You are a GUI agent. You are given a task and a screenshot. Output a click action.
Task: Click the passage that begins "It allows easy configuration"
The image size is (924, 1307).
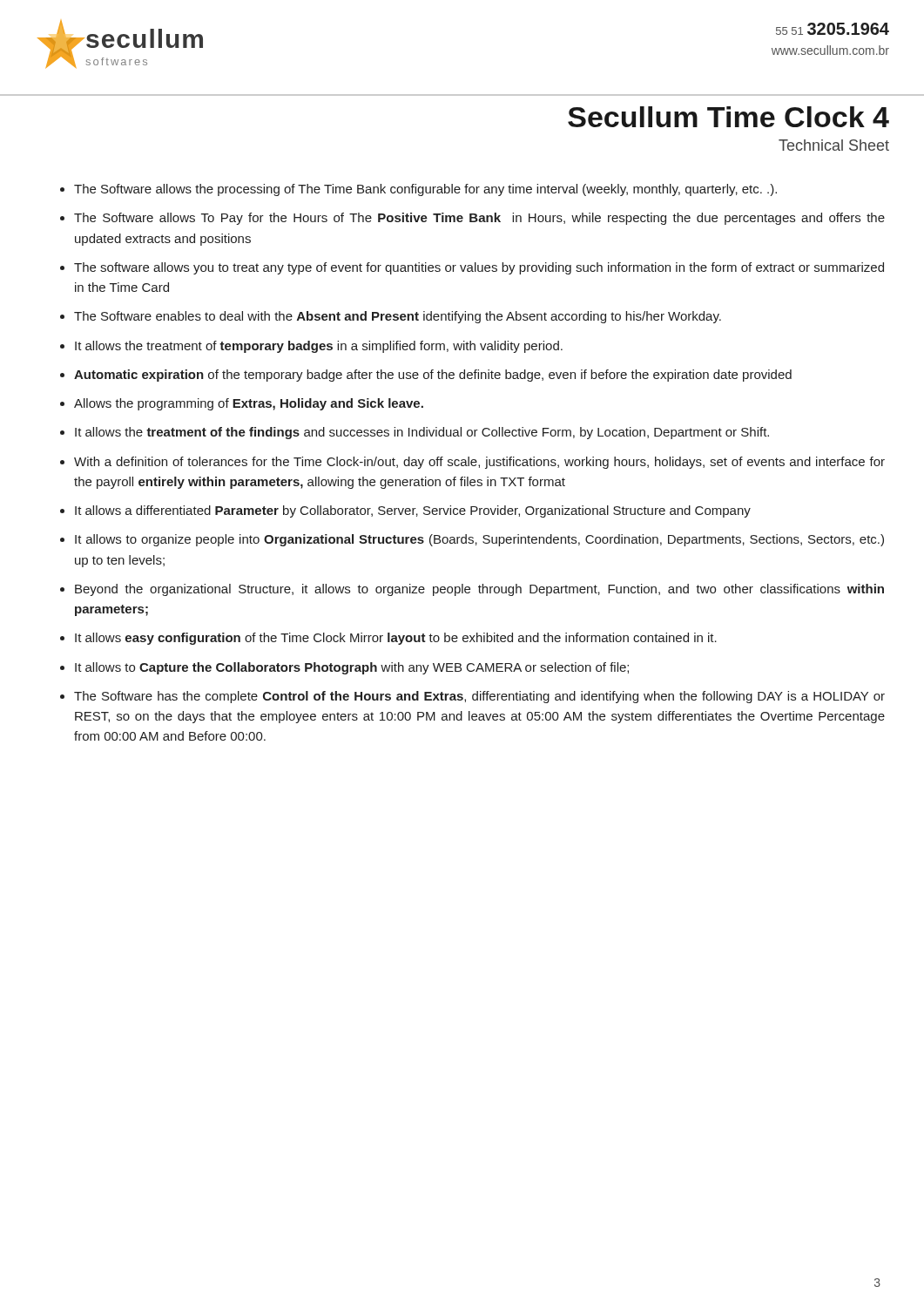[x=396, y=638]
